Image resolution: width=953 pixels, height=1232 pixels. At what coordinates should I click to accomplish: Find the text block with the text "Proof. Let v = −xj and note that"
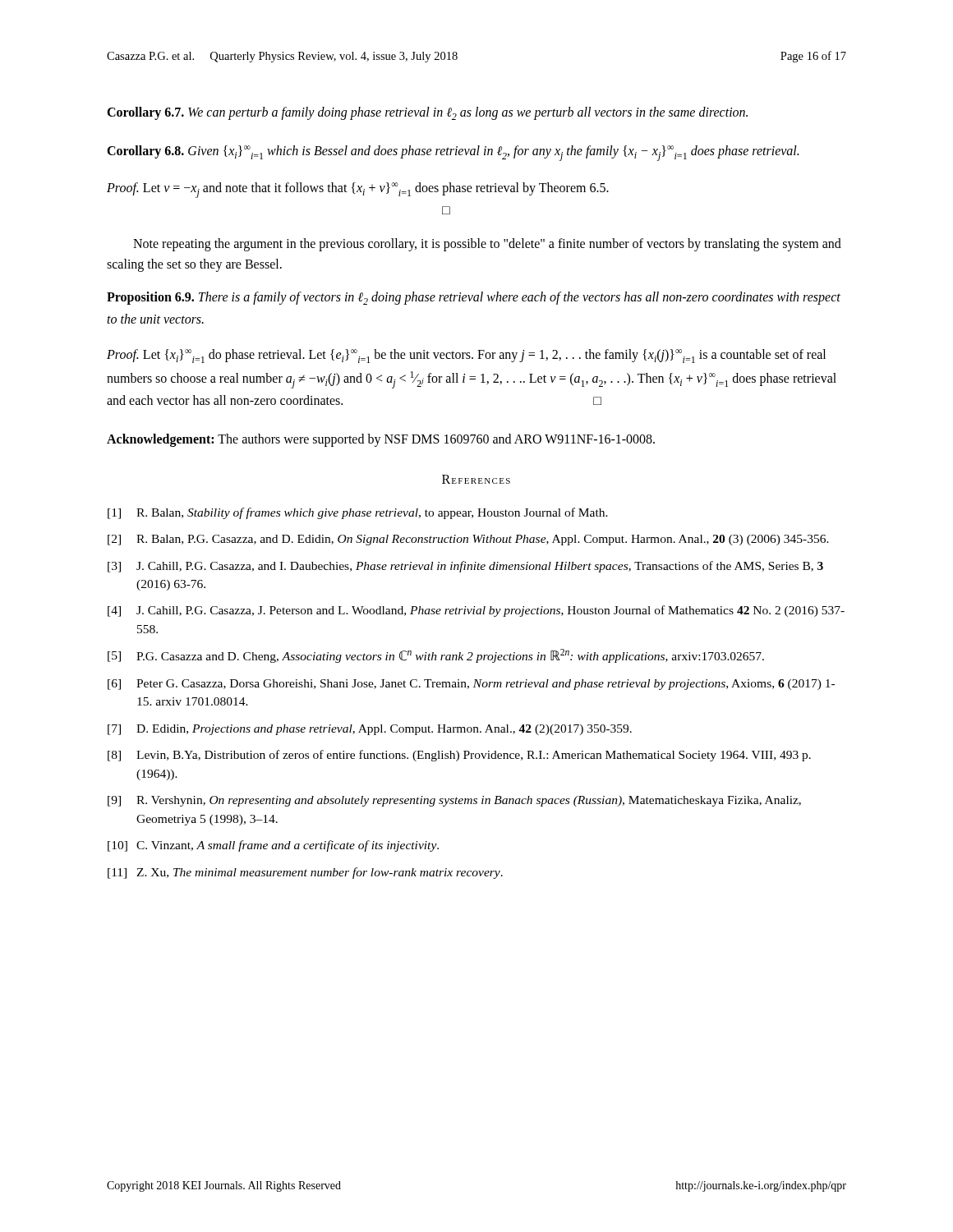476,199
